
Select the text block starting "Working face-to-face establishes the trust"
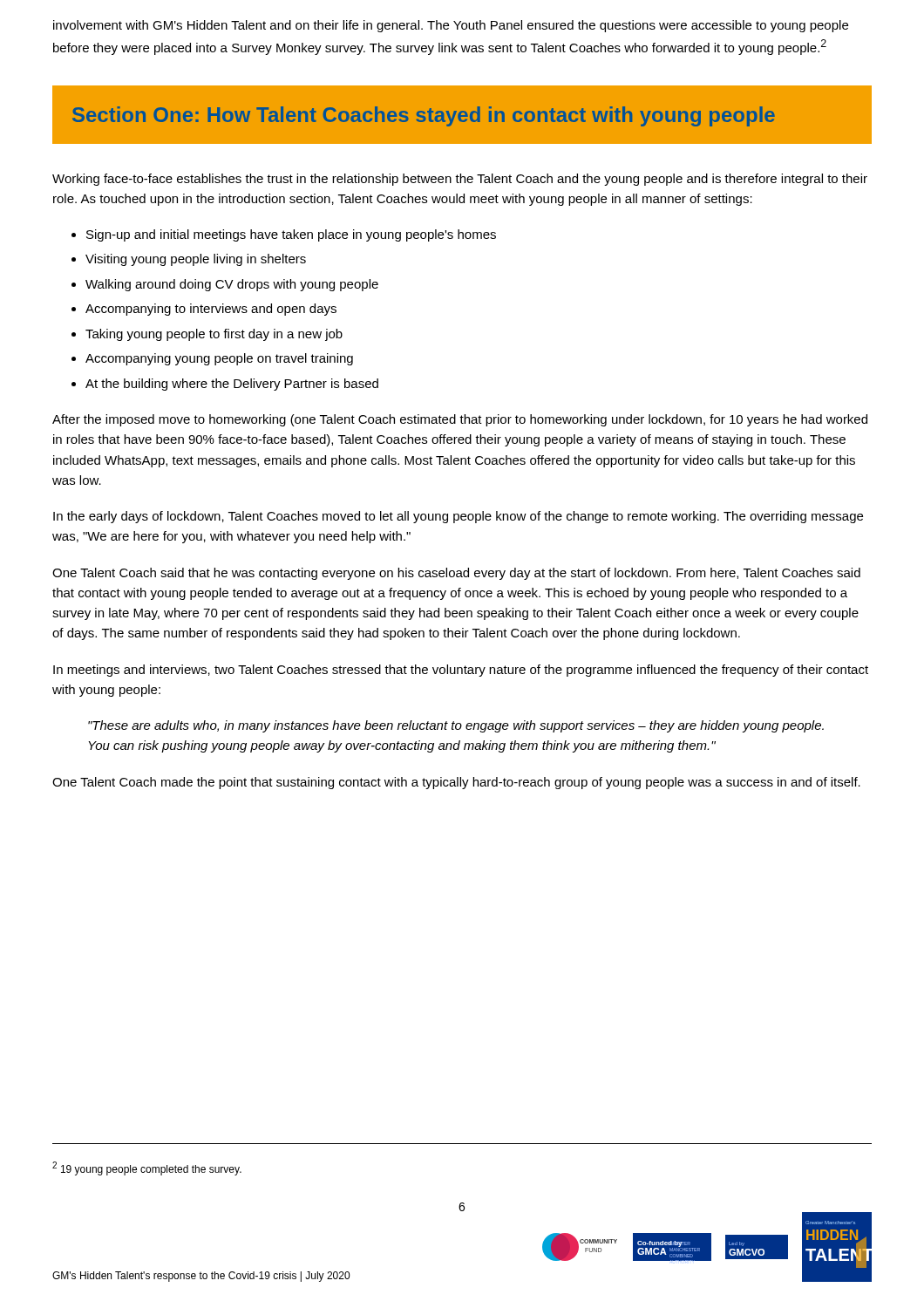click(460, 189)
